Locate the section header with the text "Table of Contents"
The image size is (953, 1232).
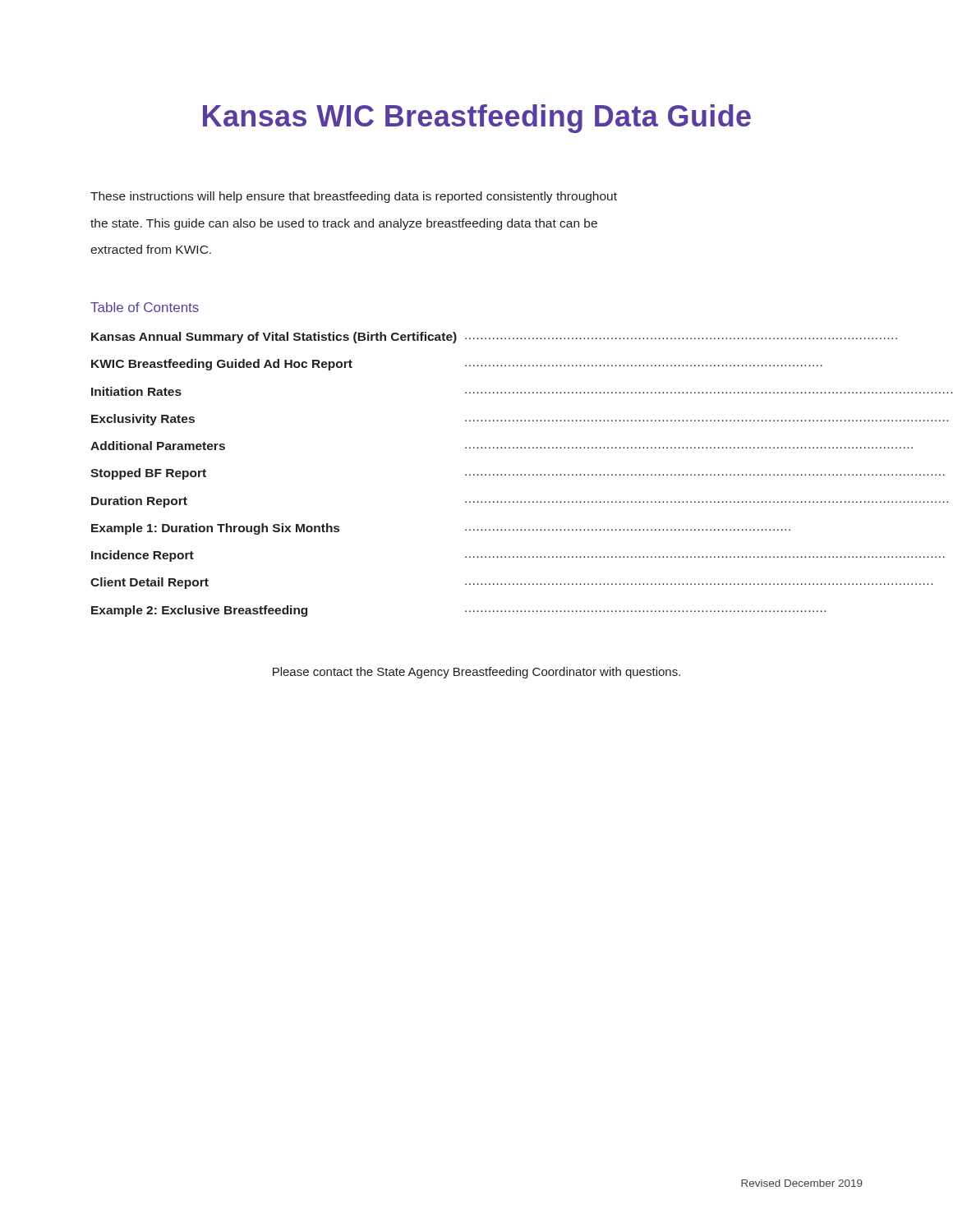[x=145, y=307]
